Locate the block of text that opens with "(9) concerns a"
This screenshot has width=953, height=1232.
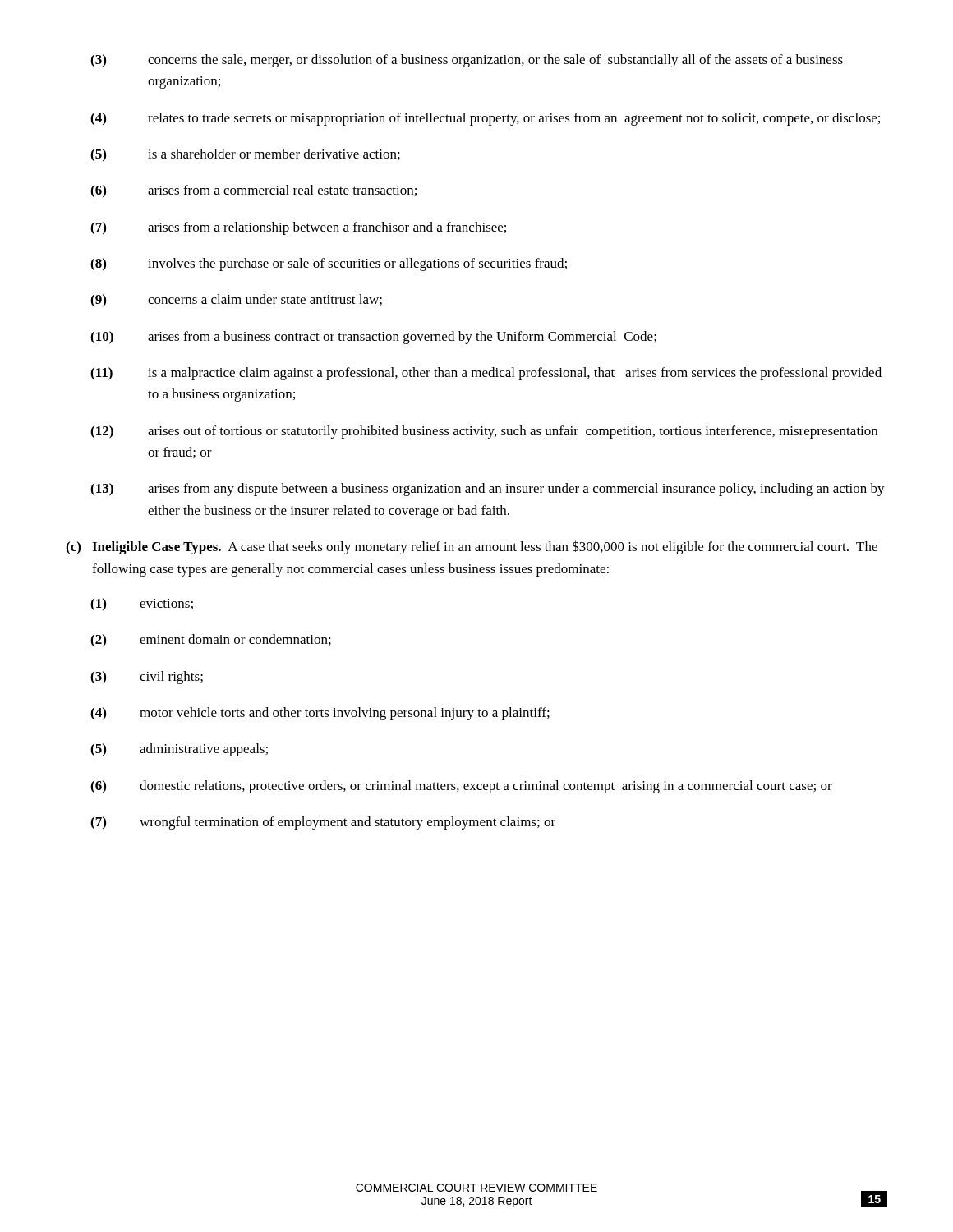[x=236, y=301]
